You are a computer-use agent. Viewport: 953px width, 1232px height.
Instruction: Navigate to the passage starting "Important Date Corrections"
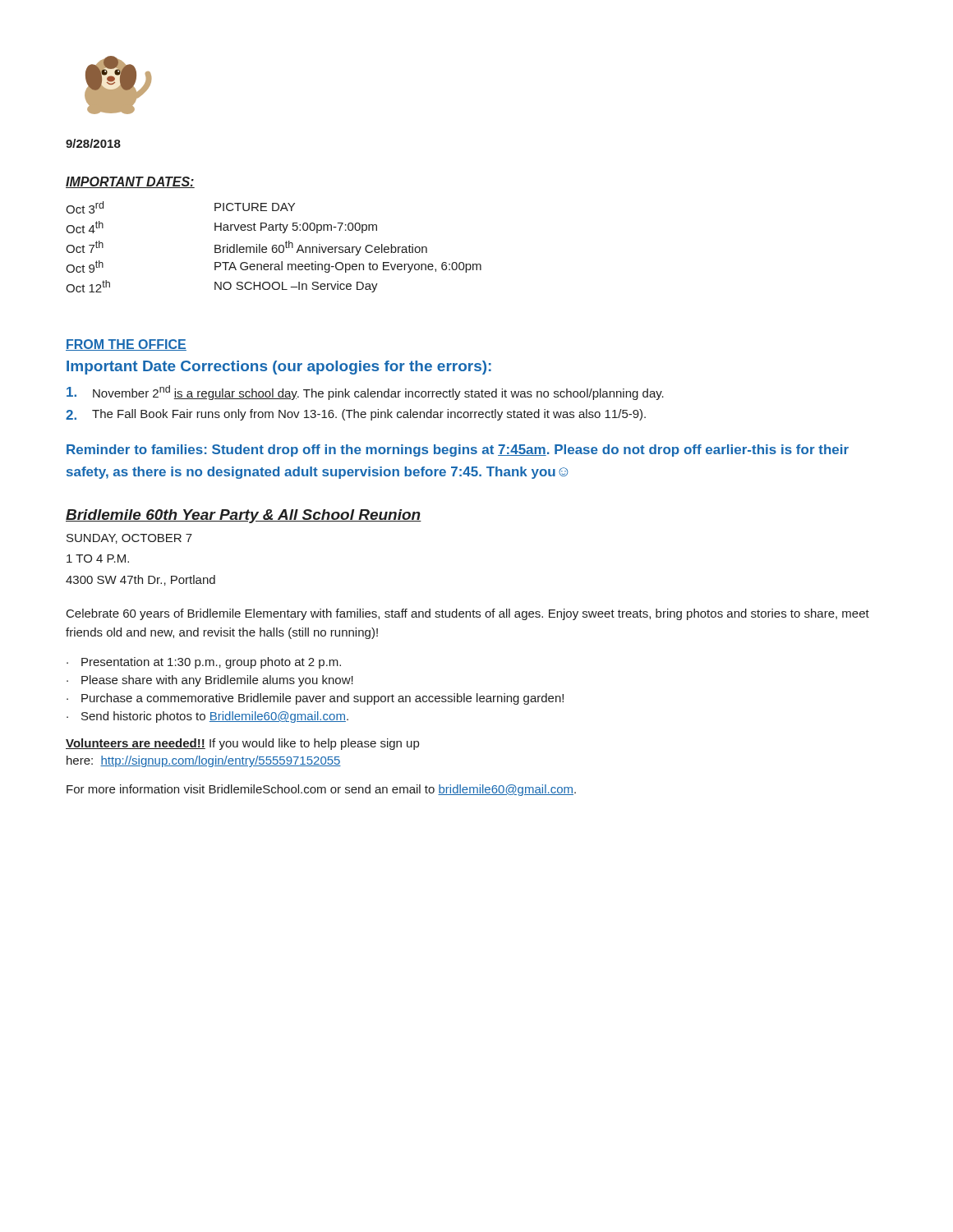(x=279, y=366)
